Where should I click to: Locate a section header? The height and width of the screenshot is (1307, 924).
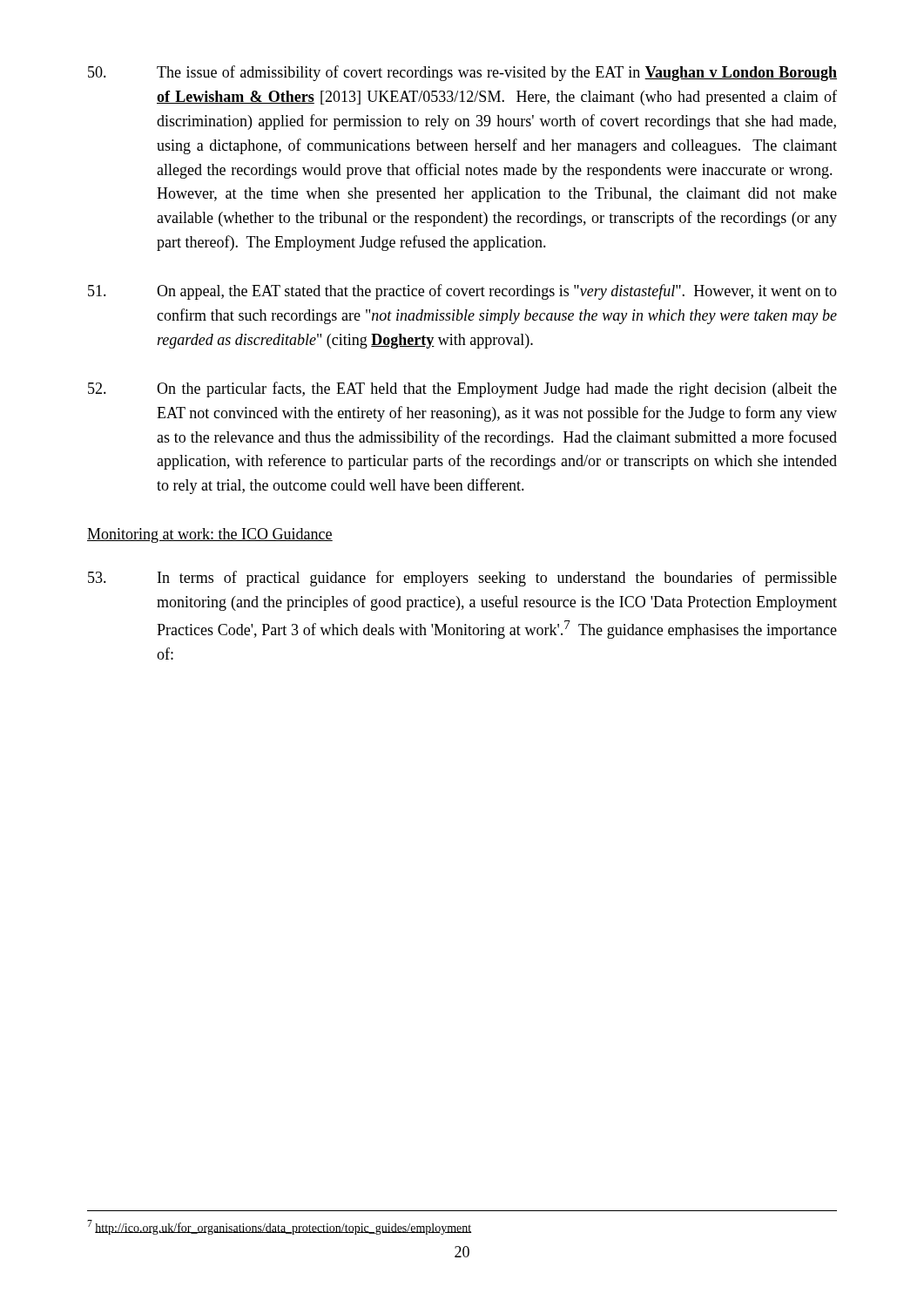(210, 534)
